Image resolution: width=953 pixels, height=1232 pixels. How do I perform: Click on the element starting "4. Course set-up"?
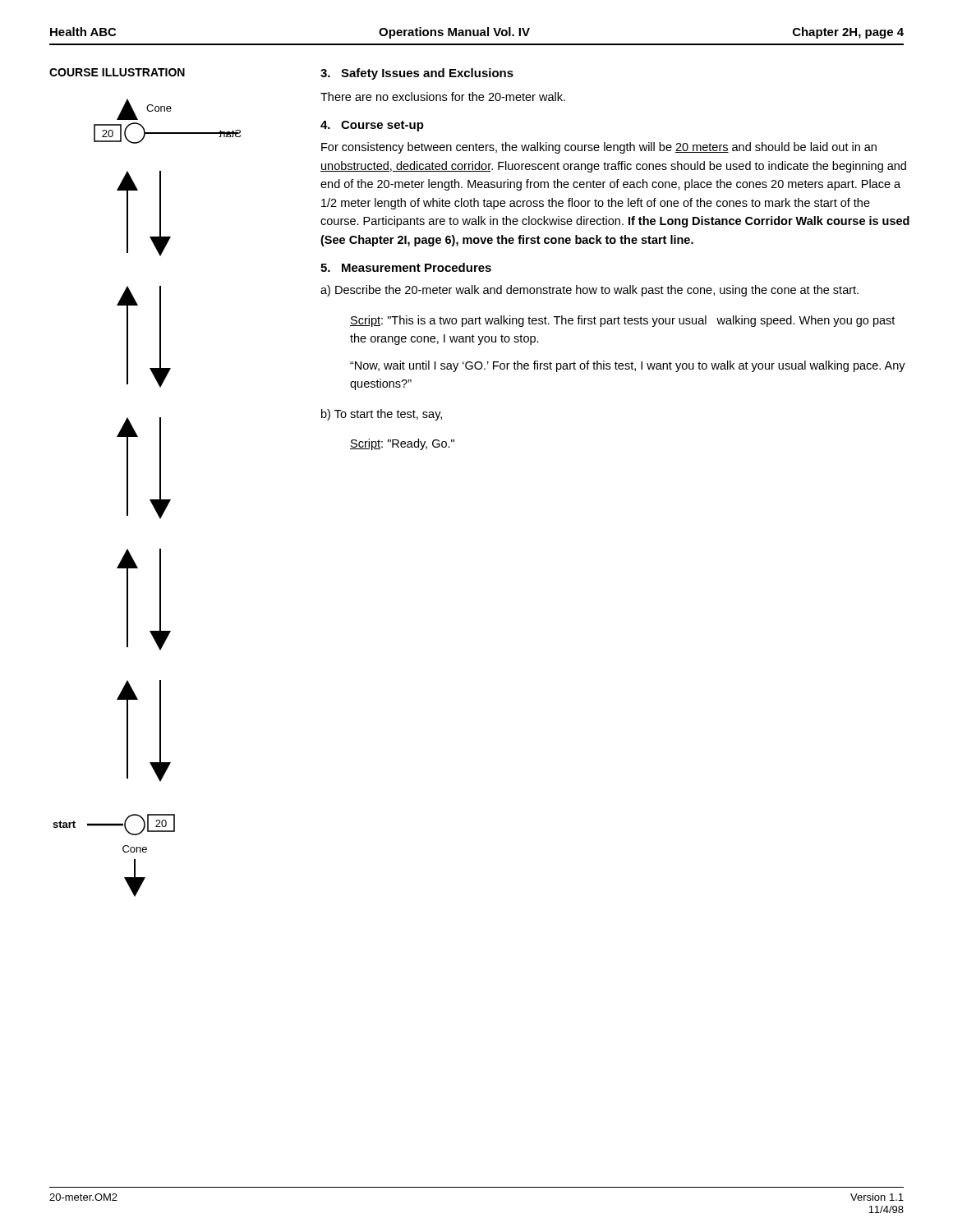pos(372,125)
